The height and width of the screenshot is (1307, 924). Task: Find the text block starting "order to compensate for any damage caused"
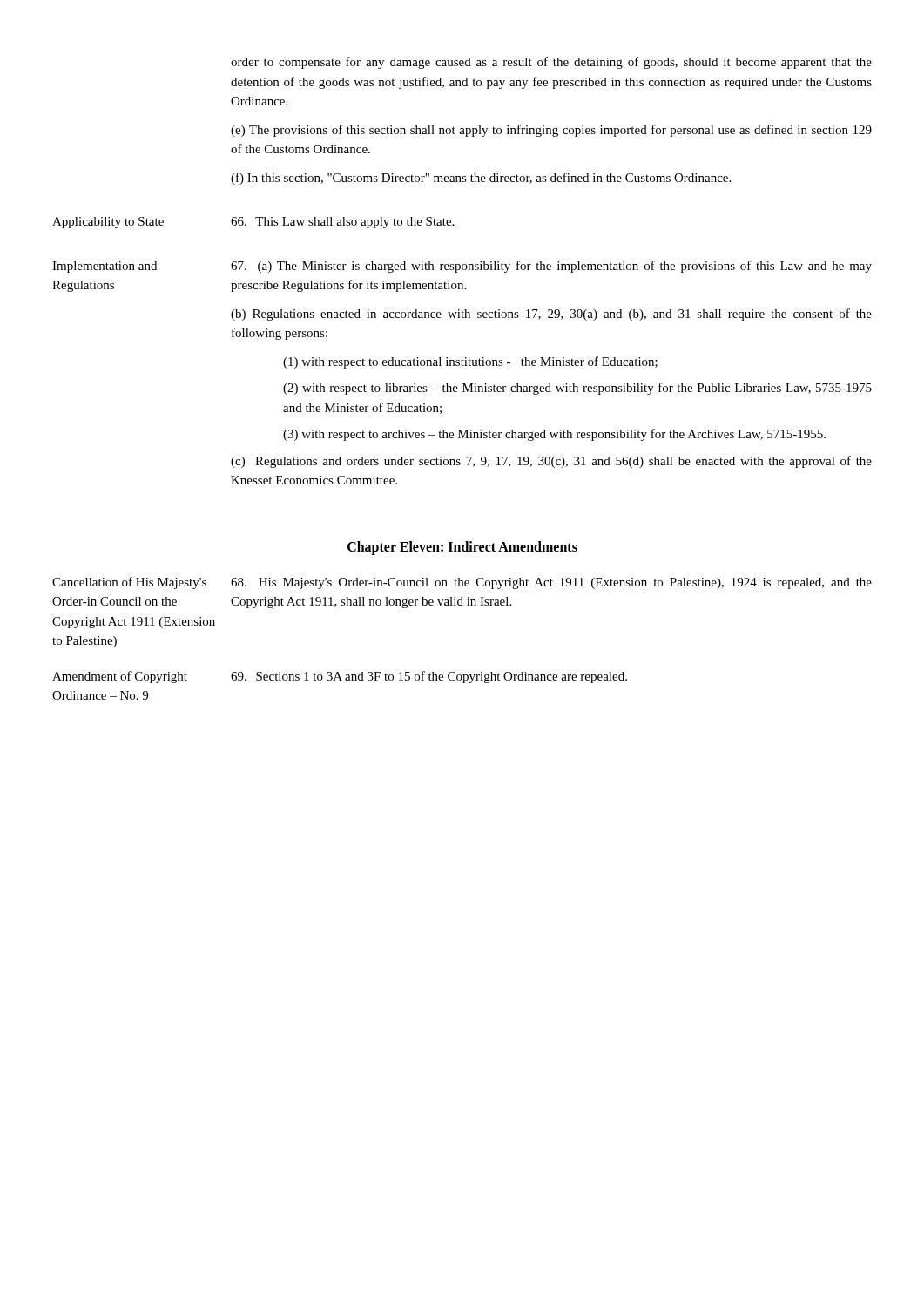(x=551, y=120)
